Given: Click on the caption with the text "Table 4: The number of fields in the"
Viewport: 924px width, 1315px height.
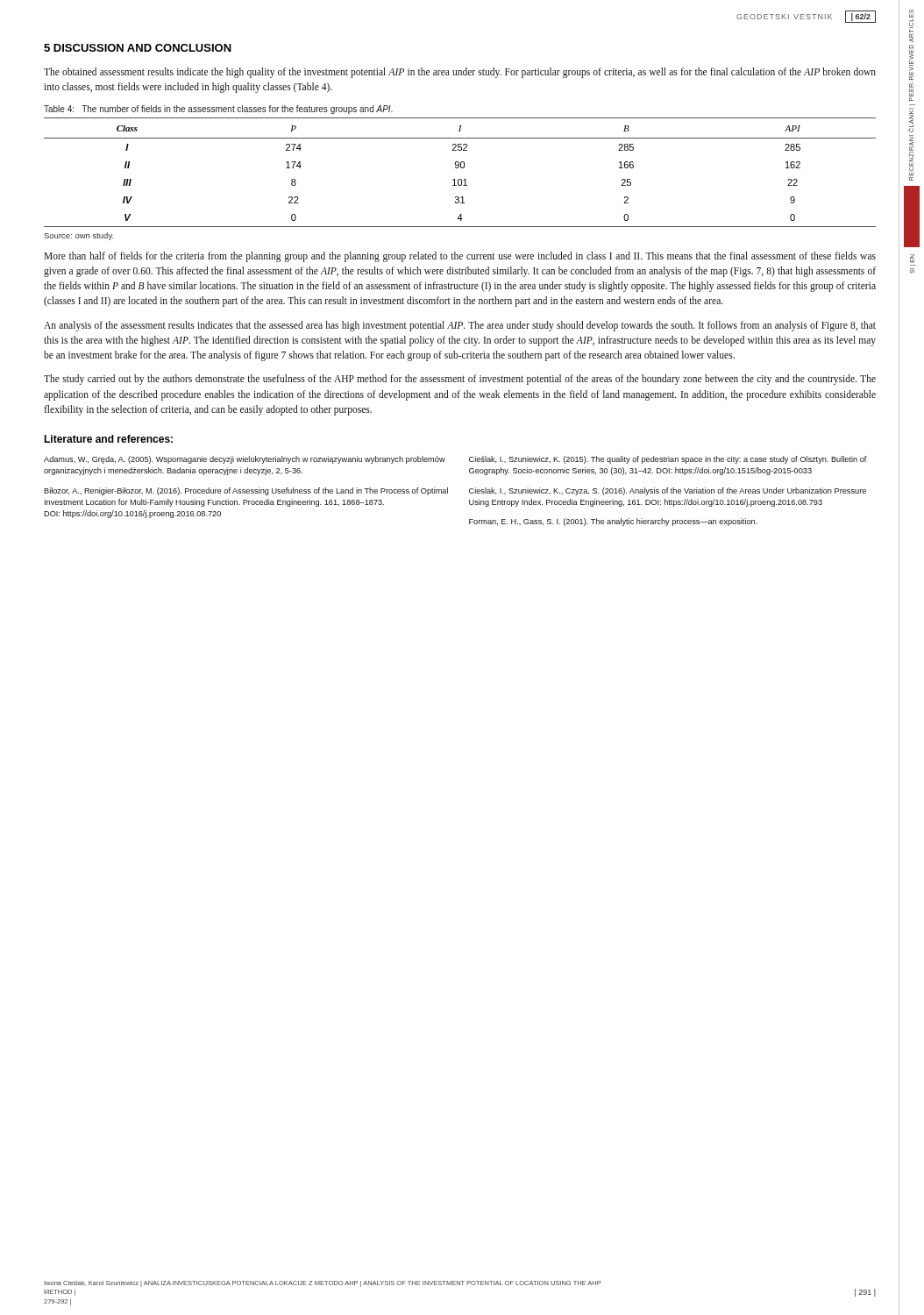Looking at the screenshot, I should (218, 109).
